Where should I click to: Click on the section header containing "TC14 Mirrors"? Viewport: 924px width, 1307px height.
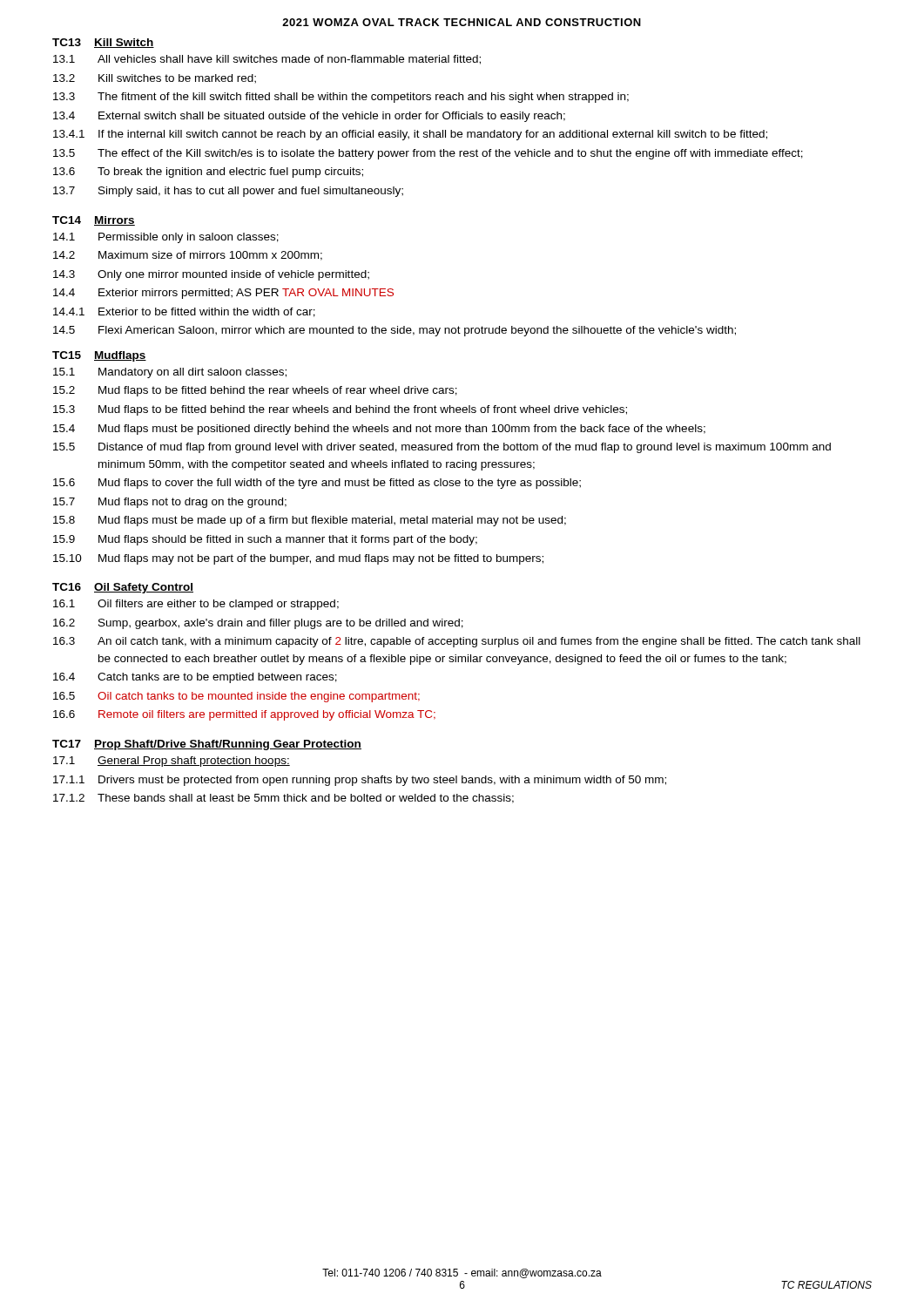pyautogui.click(x=93, y=220)
